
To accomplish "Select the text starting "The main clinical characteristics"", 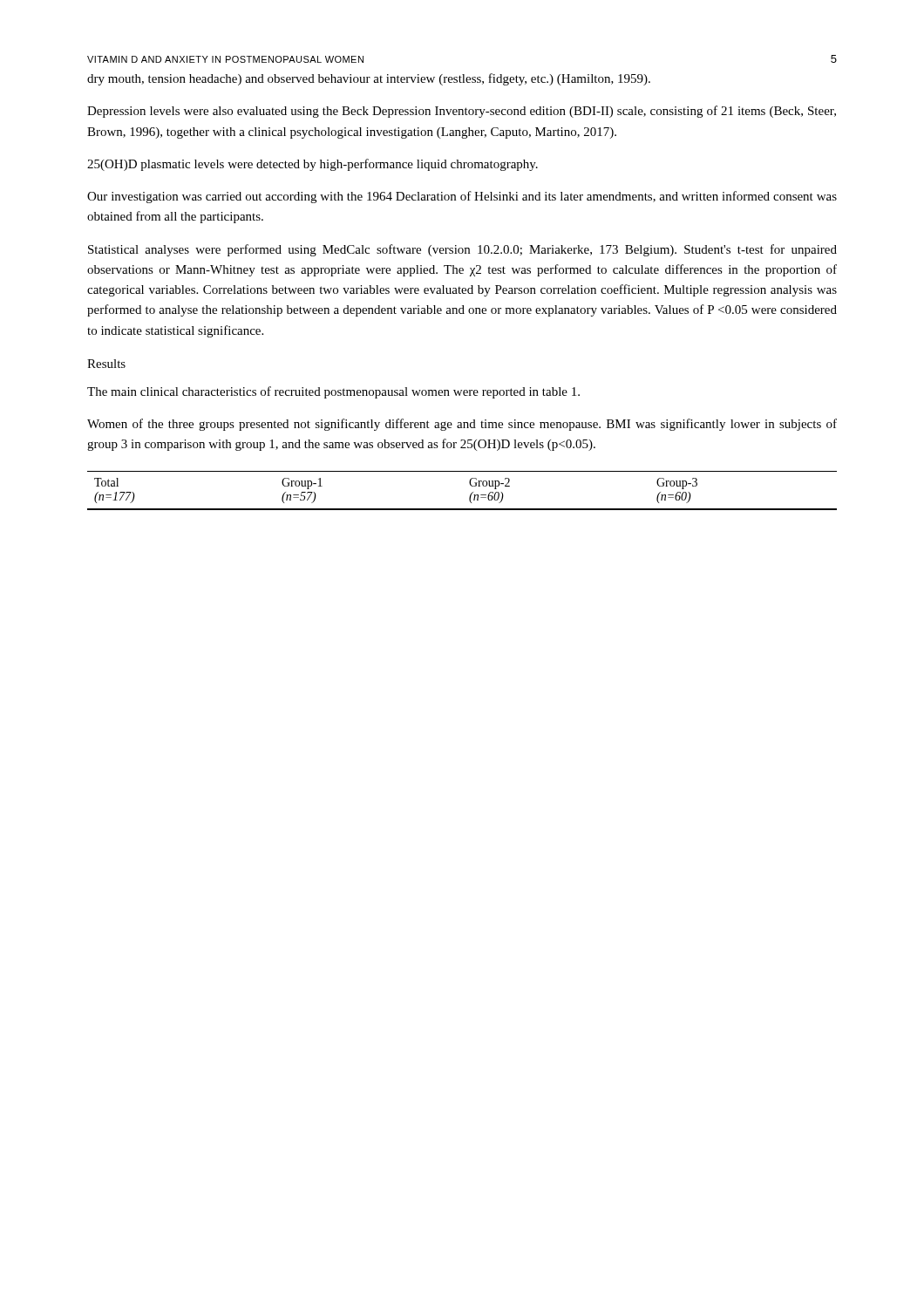I will point(462,392).
